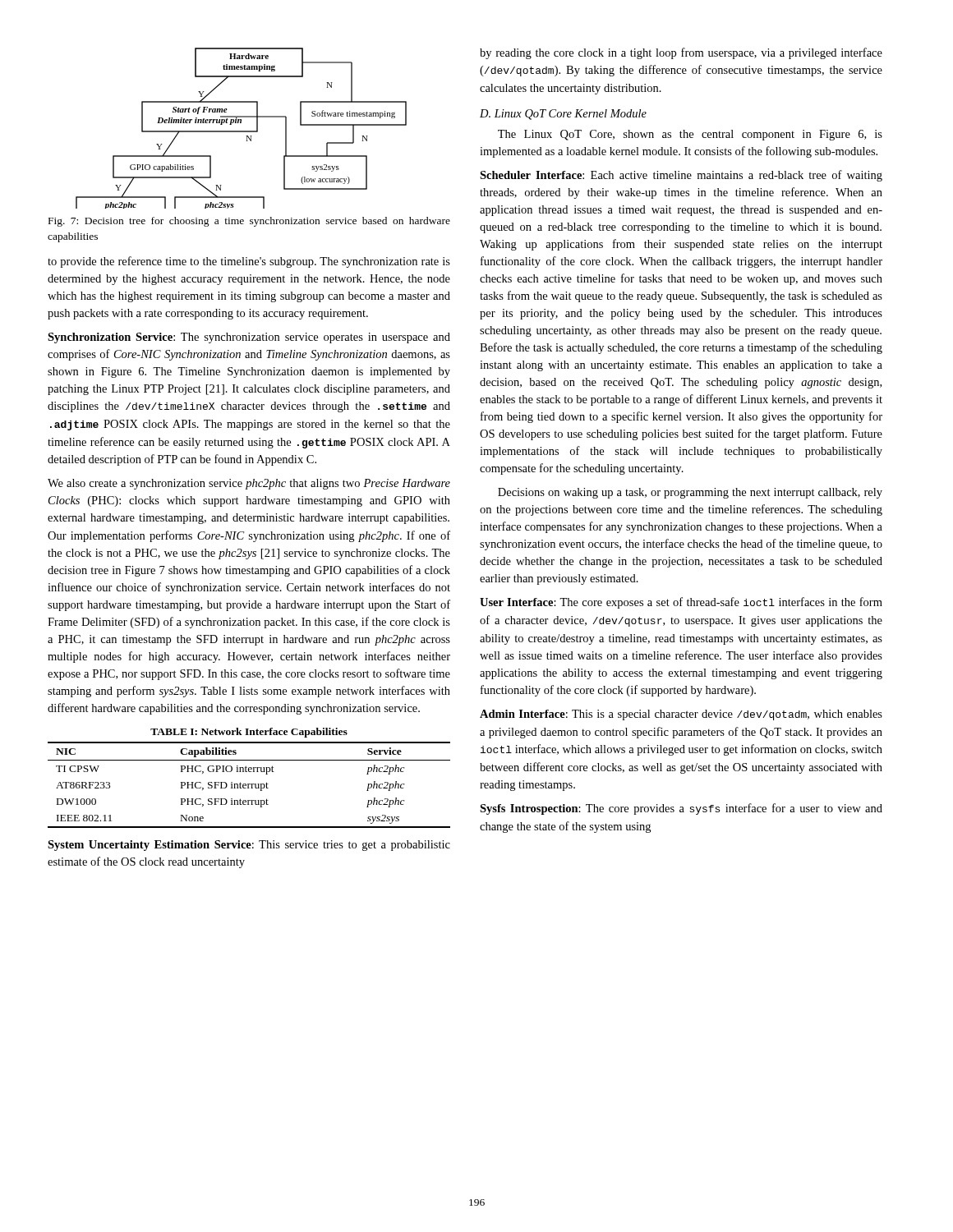Click the passage that begins "Admin Interface: This is a special"
The width and height of the screenshot is (953, 1232).
pos(681,749)
